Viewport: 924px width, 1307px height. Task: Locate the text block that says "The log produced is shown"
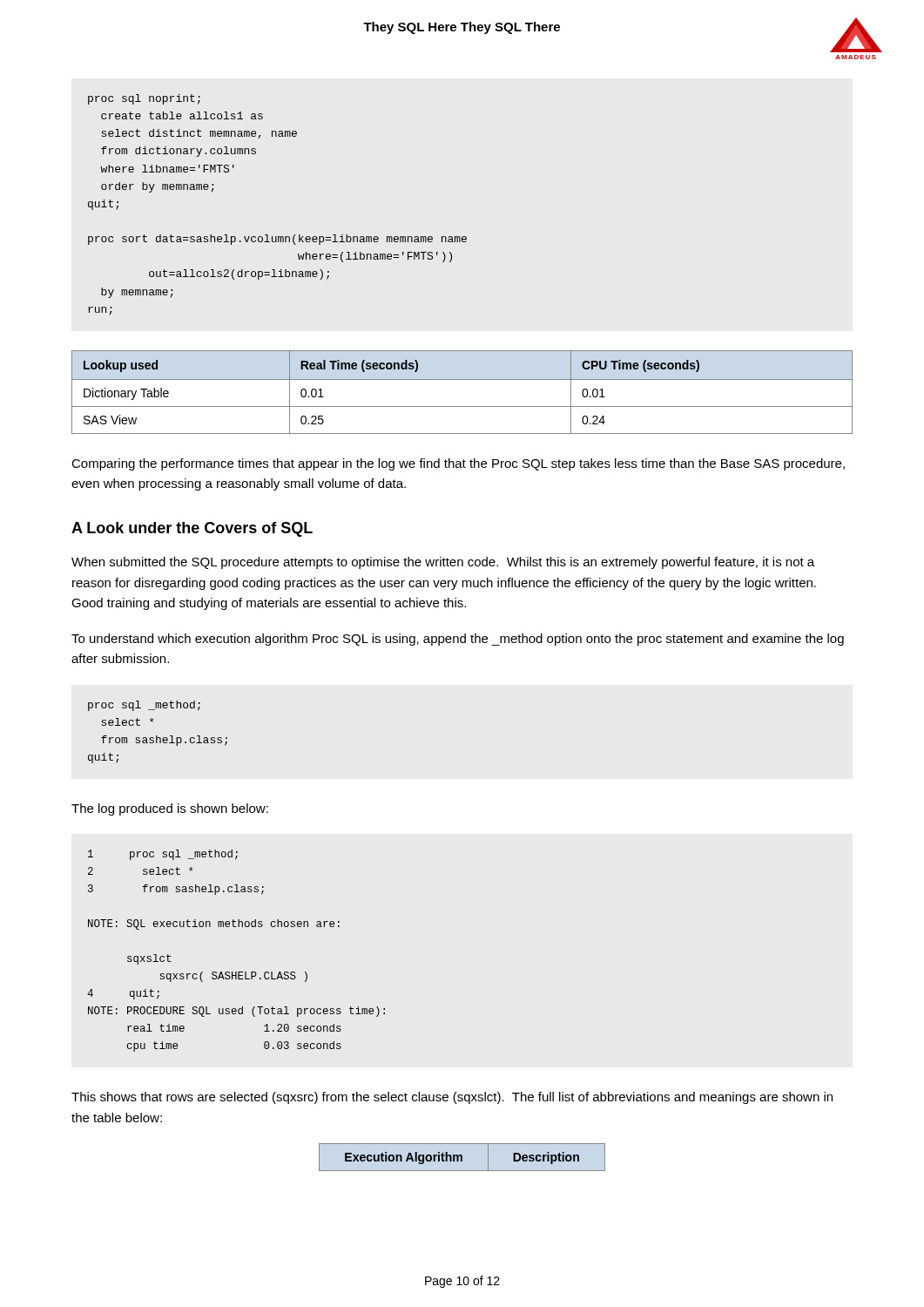coord(170,808)
